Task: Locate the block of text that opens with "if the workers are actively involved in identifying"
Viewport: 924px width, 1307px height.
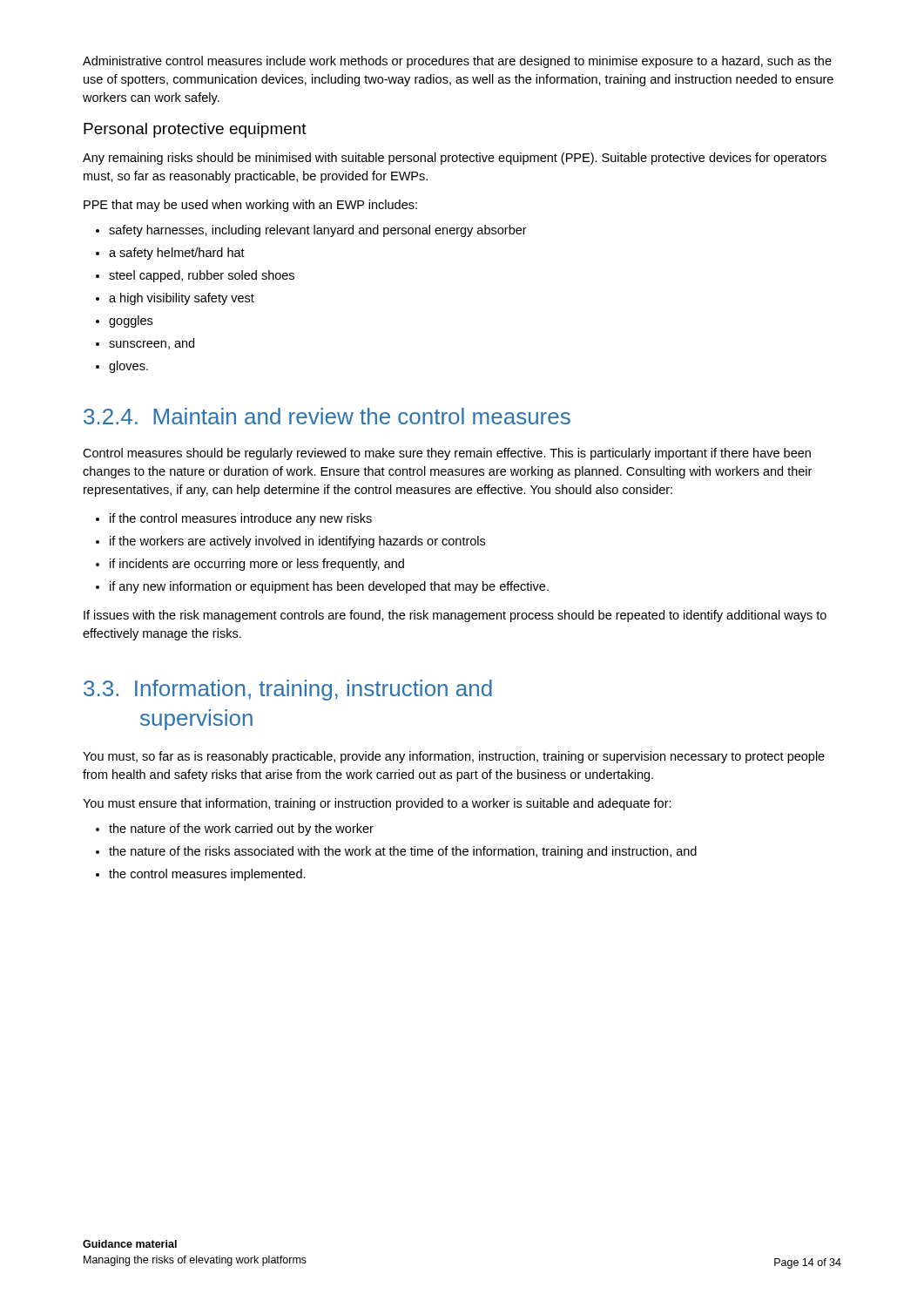Action: (x=462, y=542)
